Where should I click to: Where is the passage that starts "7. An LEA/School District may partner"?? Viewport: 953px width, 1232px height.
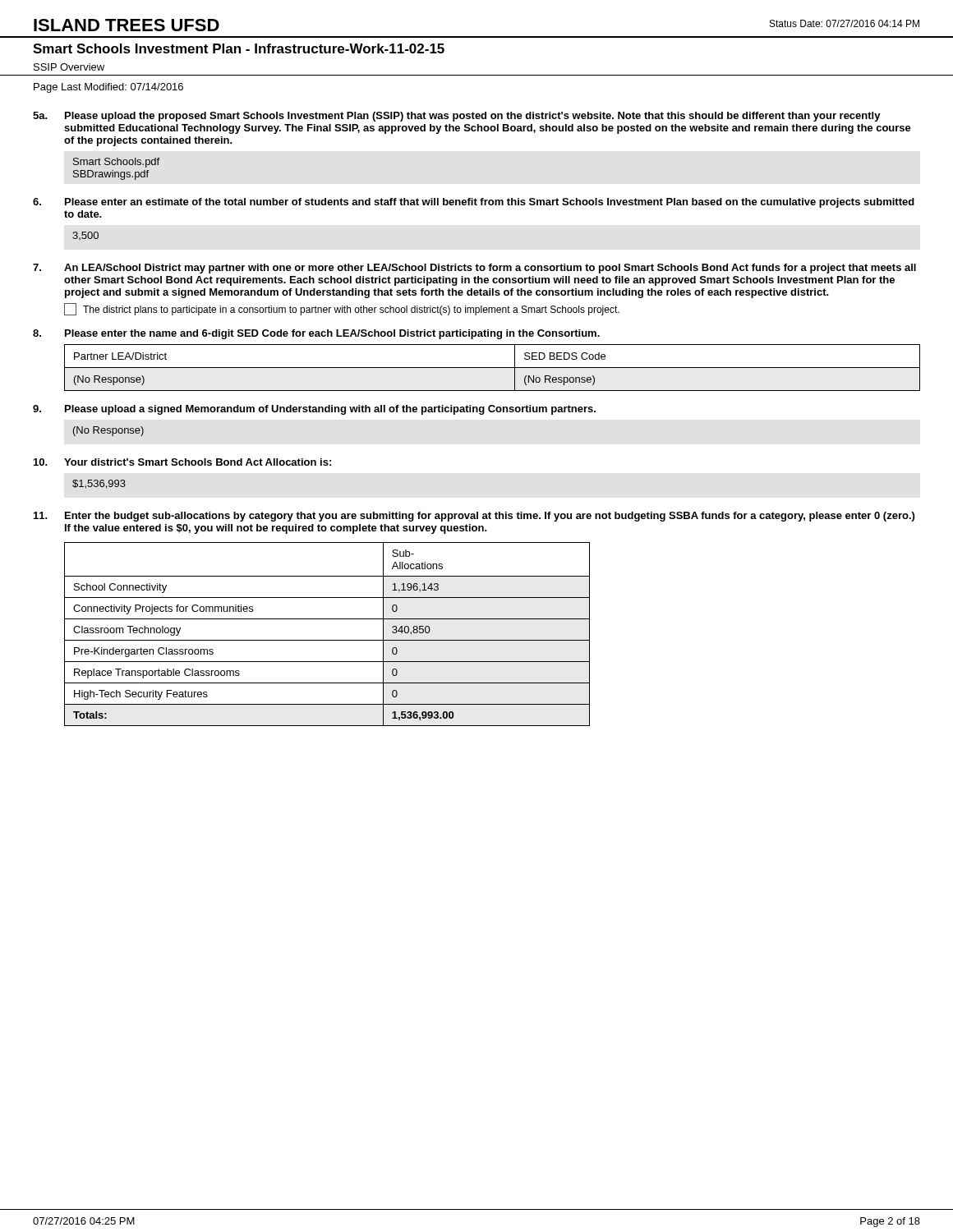[x=476, y=280]
